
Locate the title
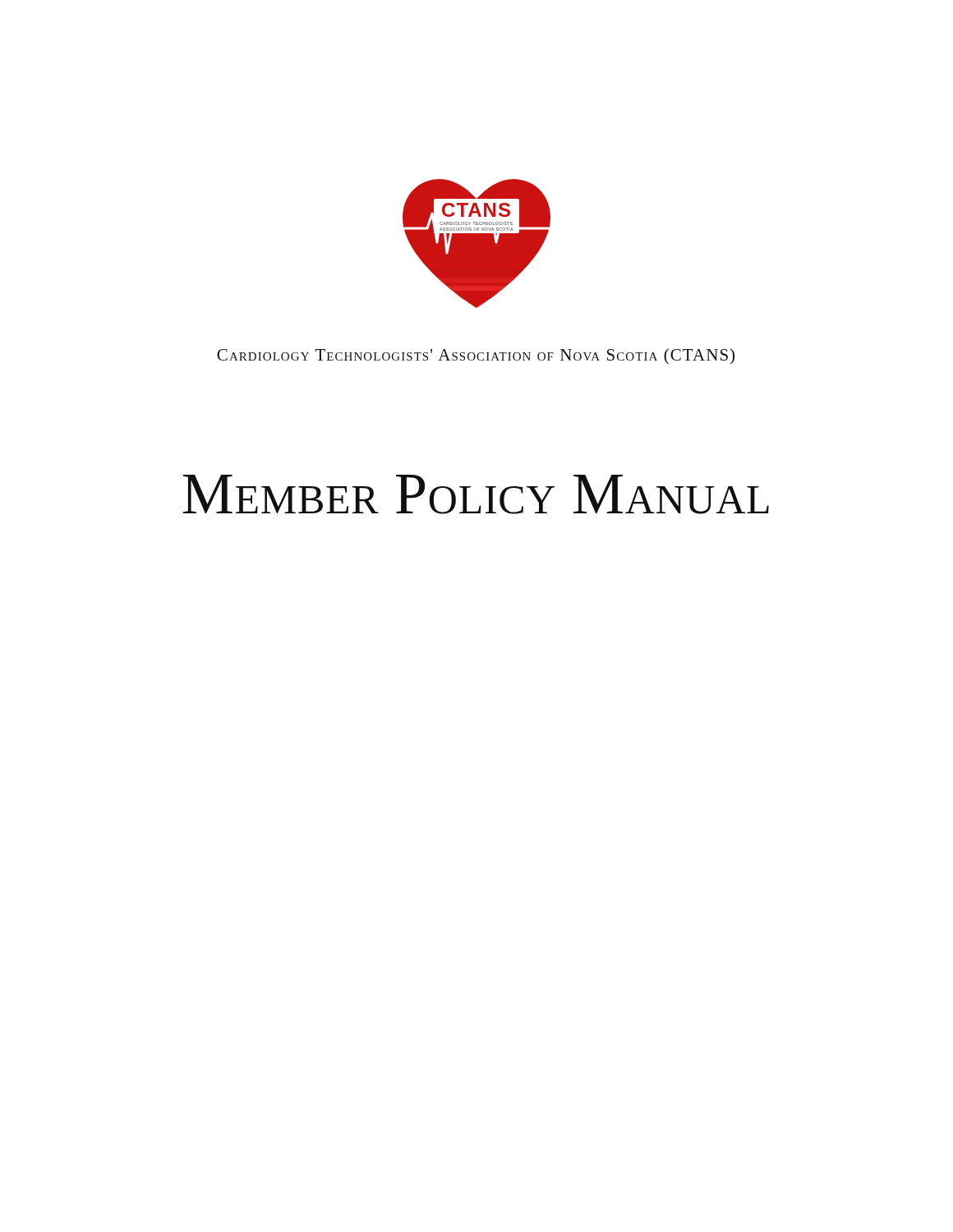pos(476,494)
